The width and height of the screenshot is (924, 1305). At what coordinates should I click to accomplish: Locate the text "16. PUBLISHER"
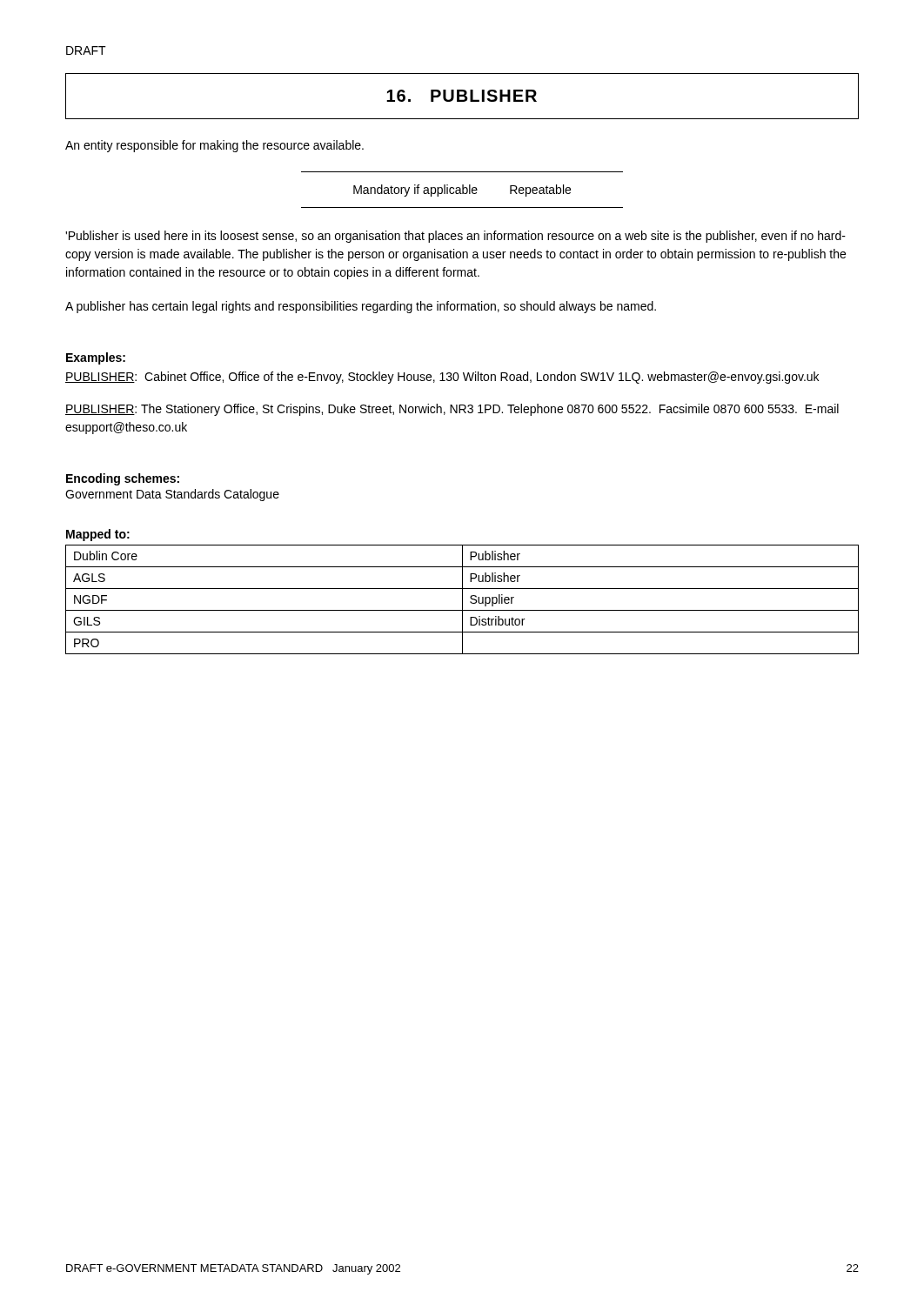[x=462, y=96]
